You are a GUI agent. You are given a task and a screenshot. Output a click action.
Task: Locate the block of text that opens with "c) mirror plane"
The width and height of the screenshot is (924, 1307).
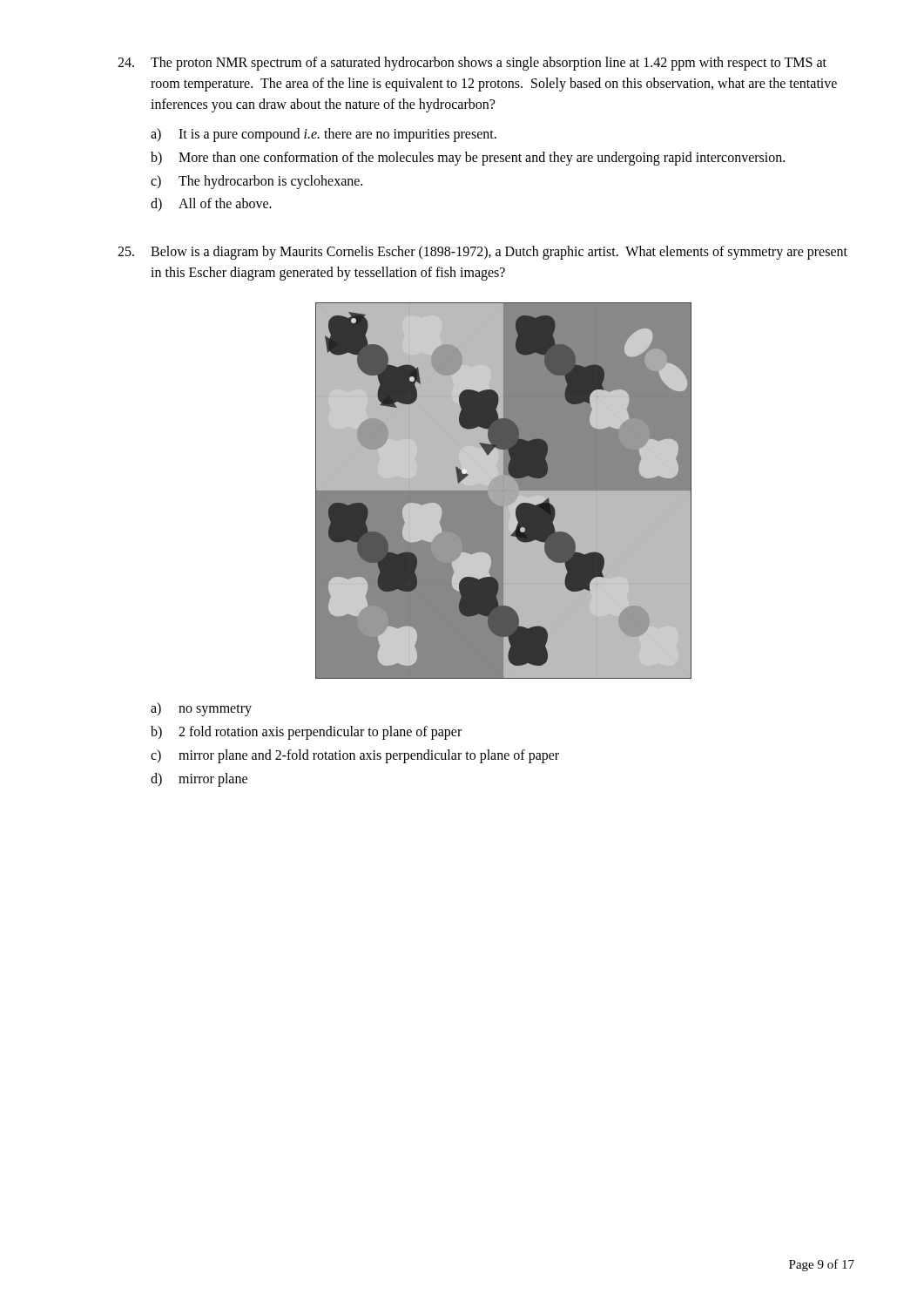tap(503, 756)
